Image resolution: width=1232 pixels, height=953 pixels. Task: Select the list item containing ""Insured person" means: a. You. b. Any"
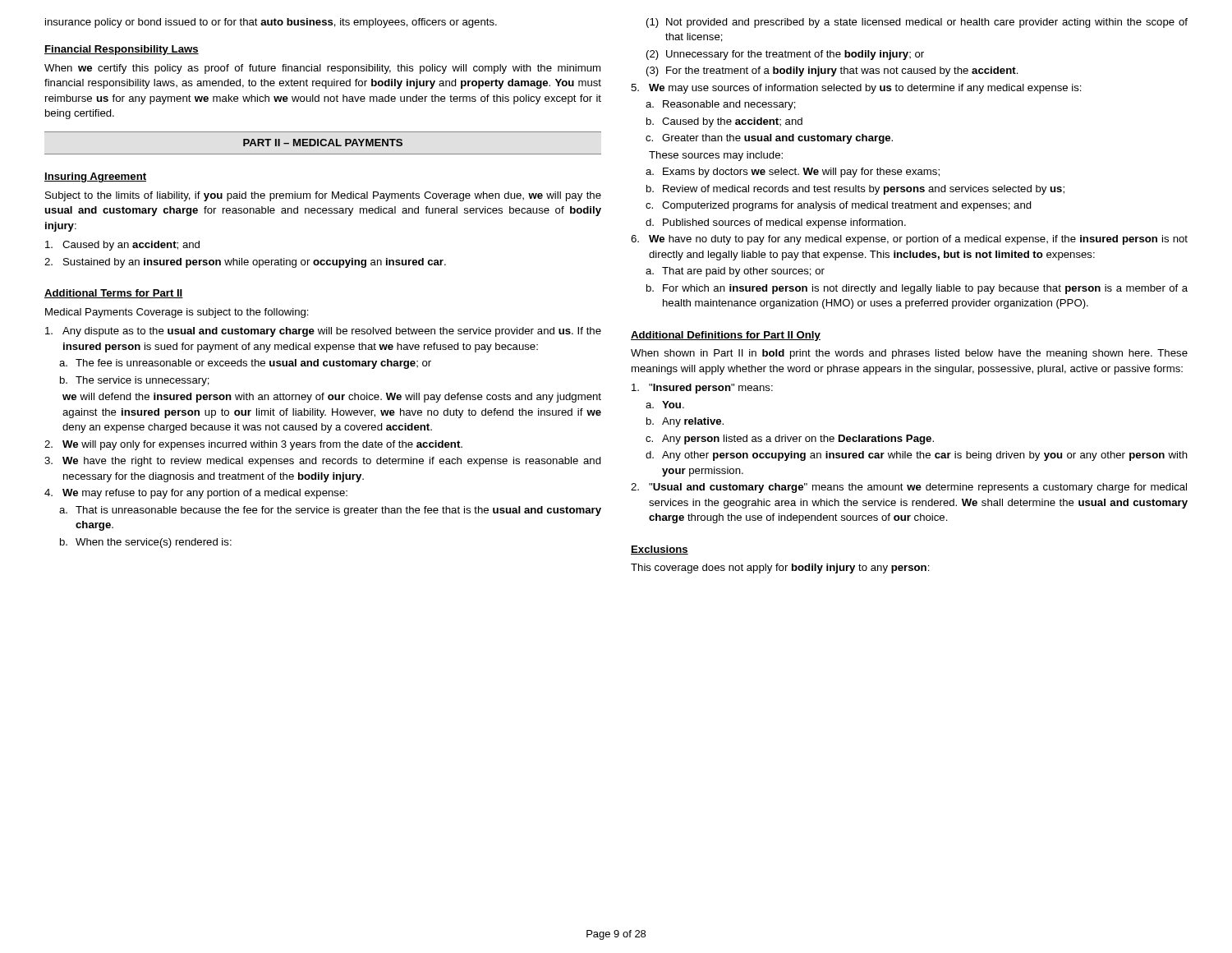click(x=909, y=429)
